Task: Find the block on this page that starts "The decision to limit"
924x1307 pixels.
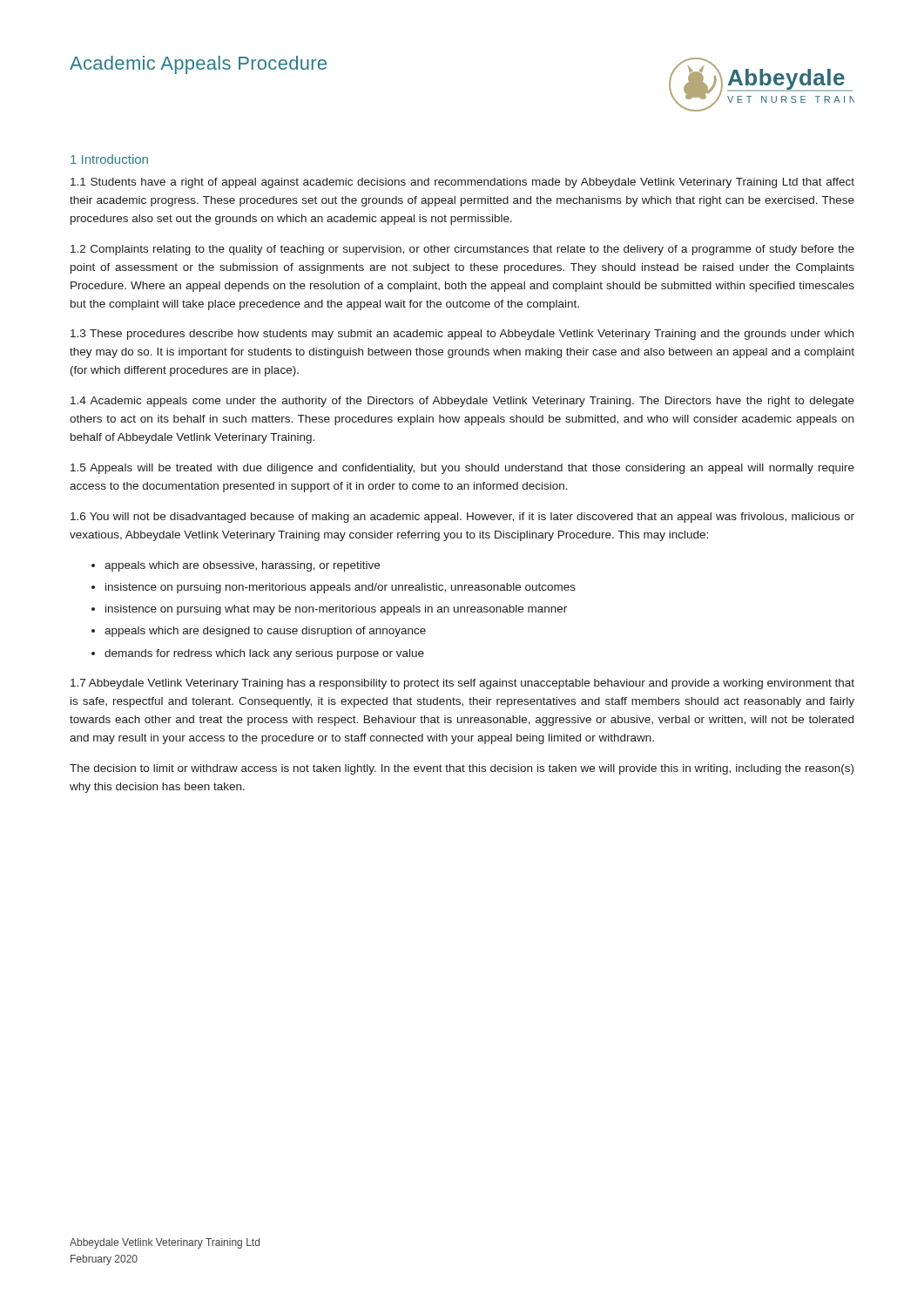Action: (x=462, y=778)
